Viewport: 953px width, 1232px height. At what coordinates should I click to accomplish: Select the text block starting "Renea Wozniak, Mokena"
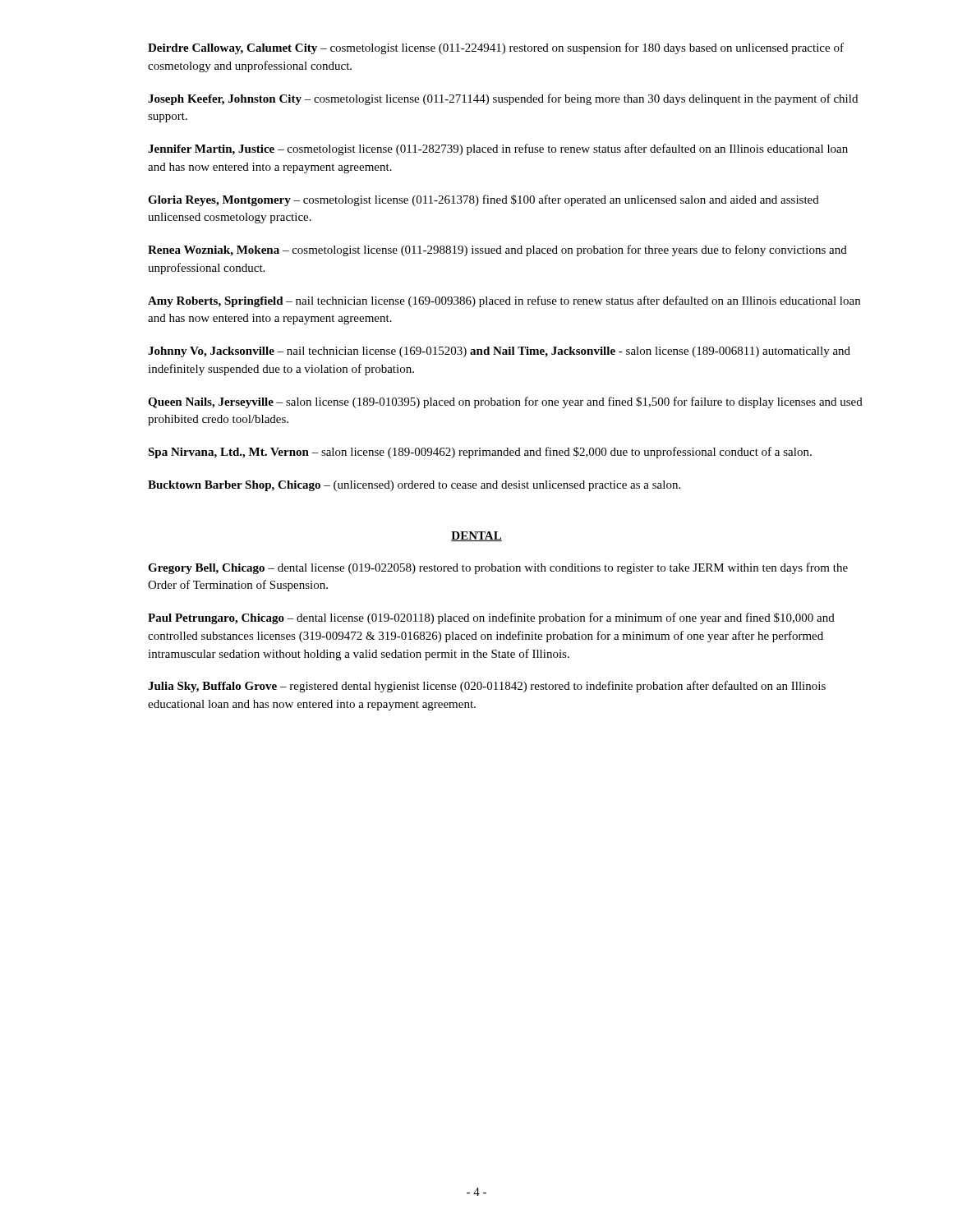pos(476,259)
